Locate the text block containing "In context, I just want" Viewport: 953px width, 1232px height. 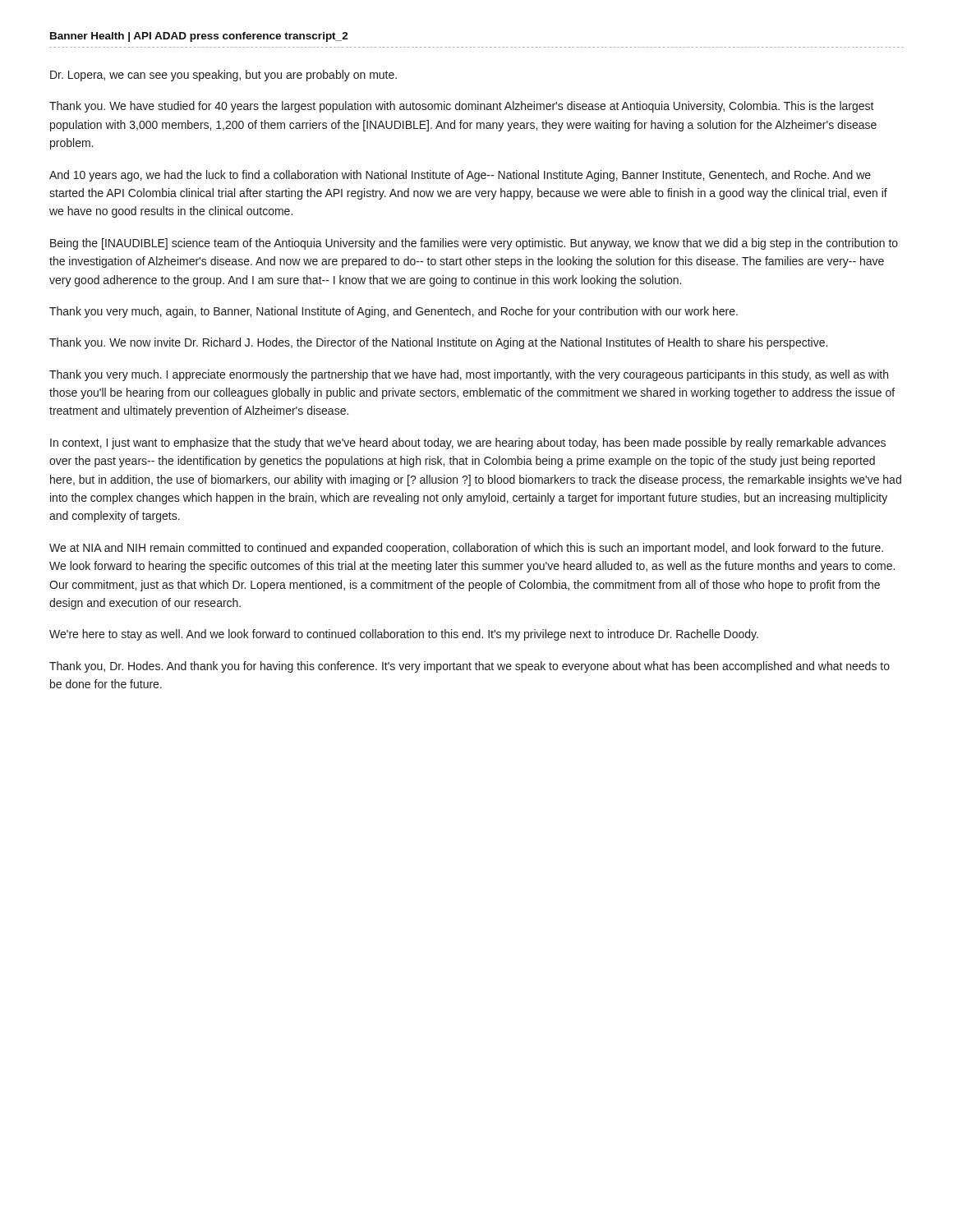coord(476,479)
